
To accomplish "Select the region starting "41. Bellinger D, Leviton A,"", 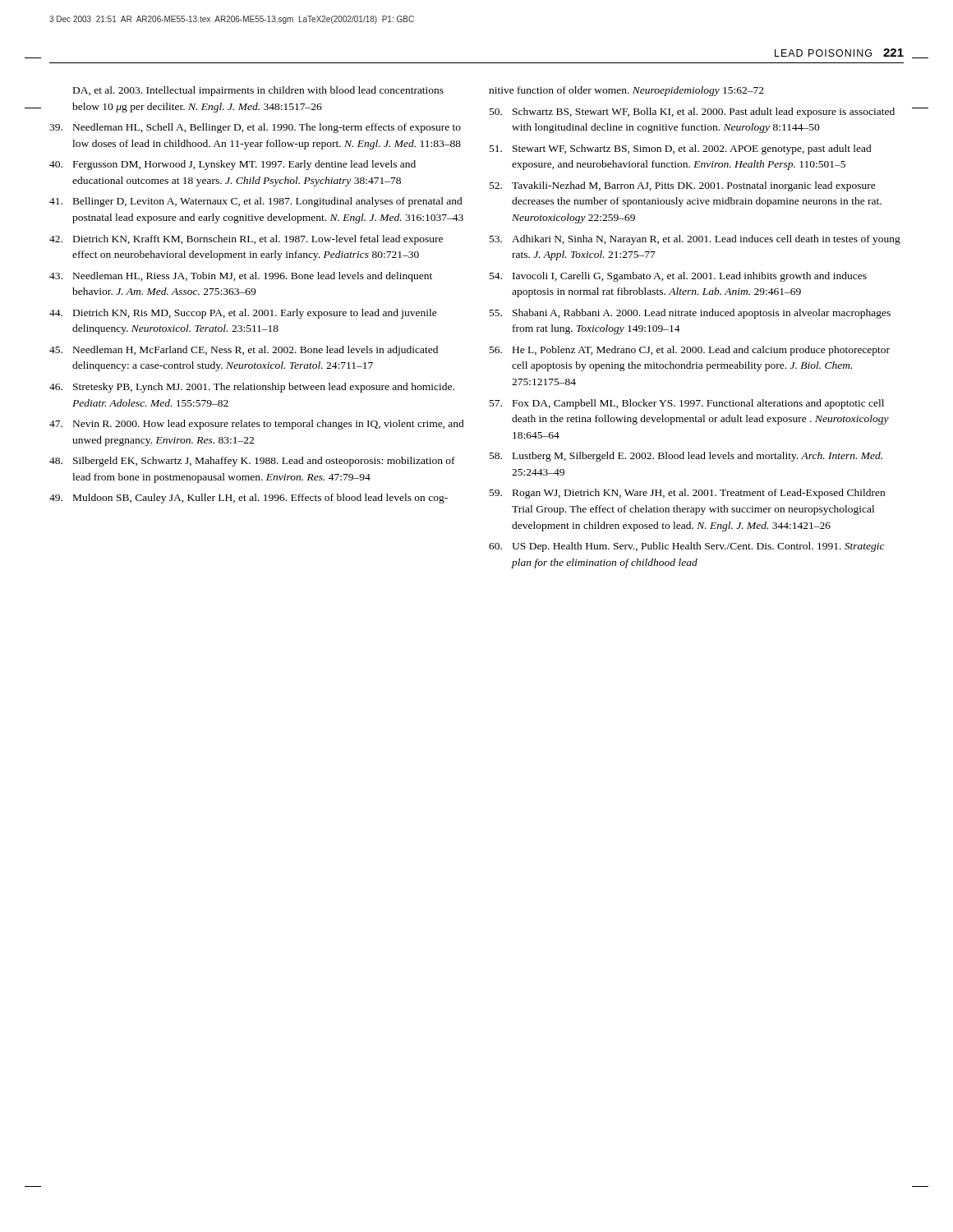I will [257, 209].
